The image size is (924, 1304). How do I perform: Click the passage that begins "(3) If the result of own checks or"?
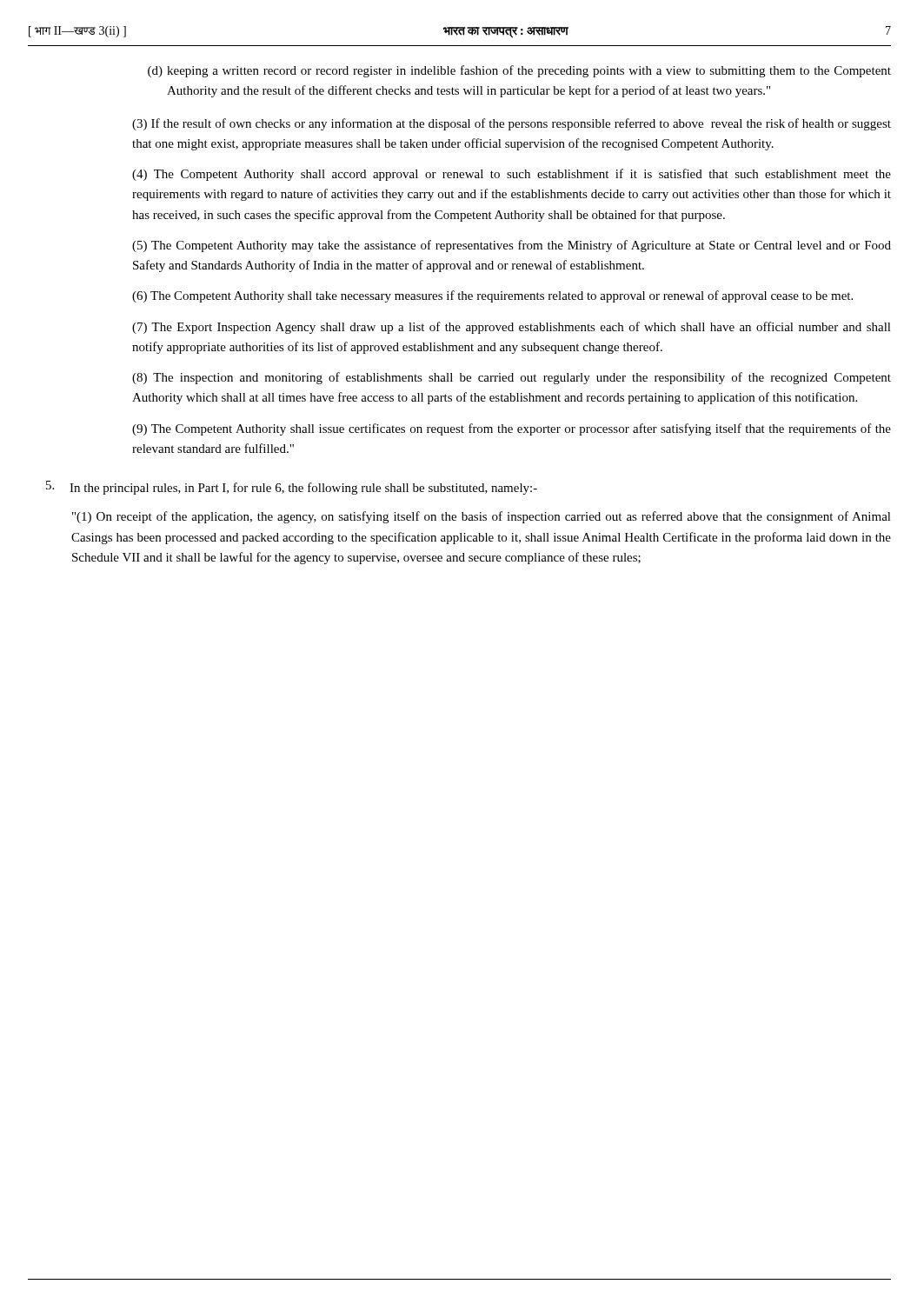(512, 132)
